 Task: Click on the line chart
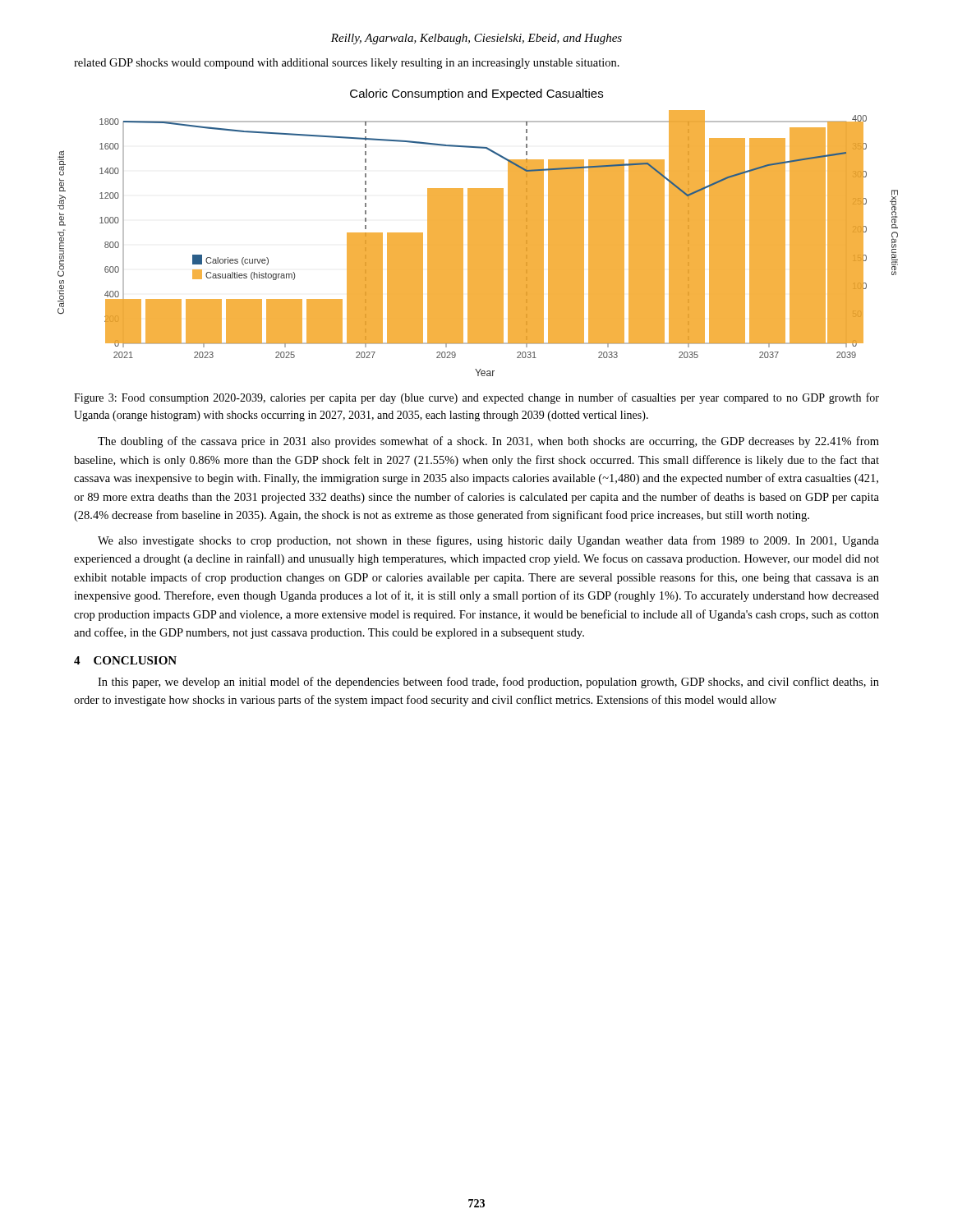coord(476,236)
